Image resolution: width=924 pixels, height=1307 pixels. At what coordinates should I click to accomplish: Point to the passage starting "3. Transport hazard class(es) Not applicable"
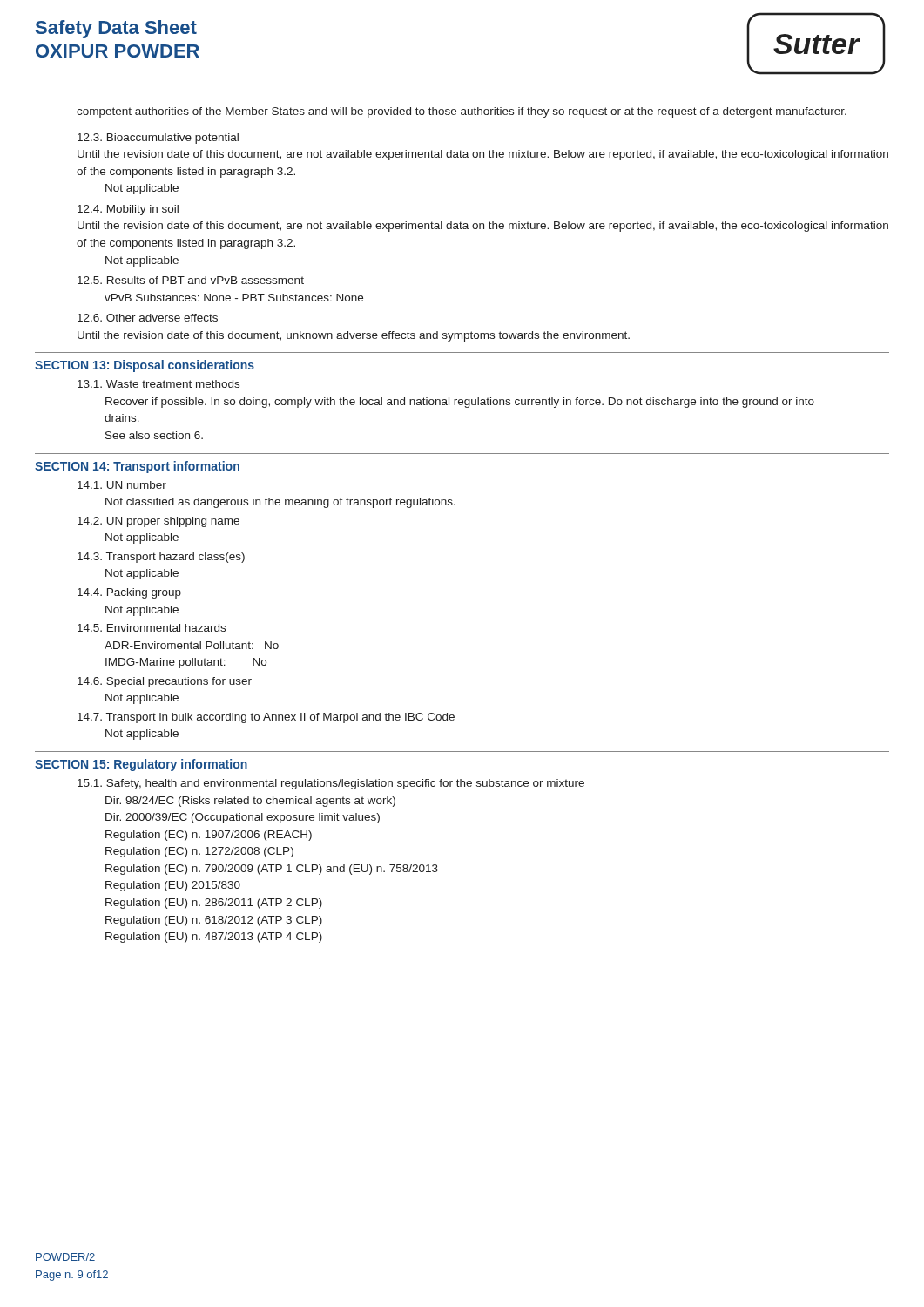(161, 566)
